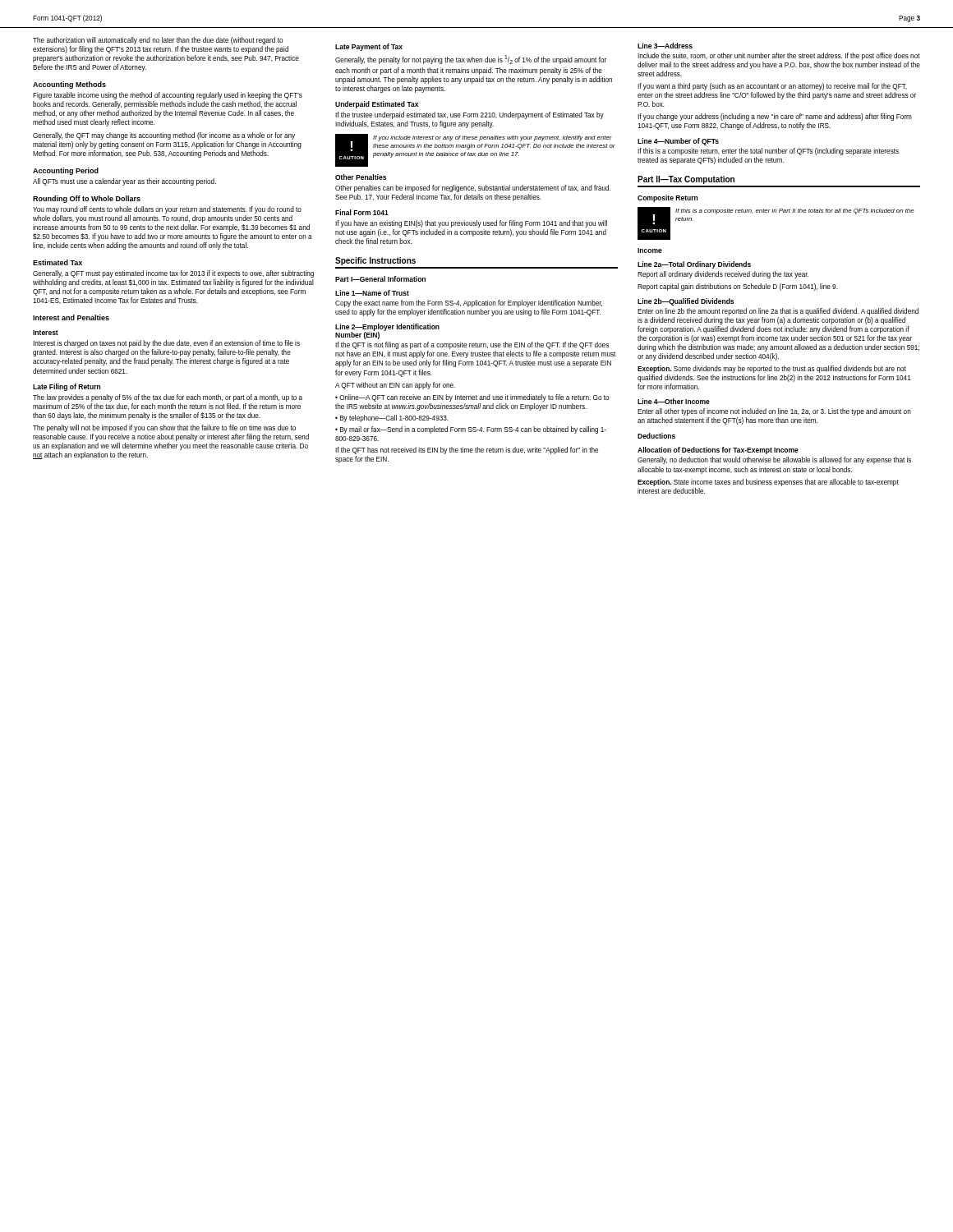Find the text block containing "Copy the exact name from the"
Viewport: 953px width, 1232px height.
click(476, 308)
